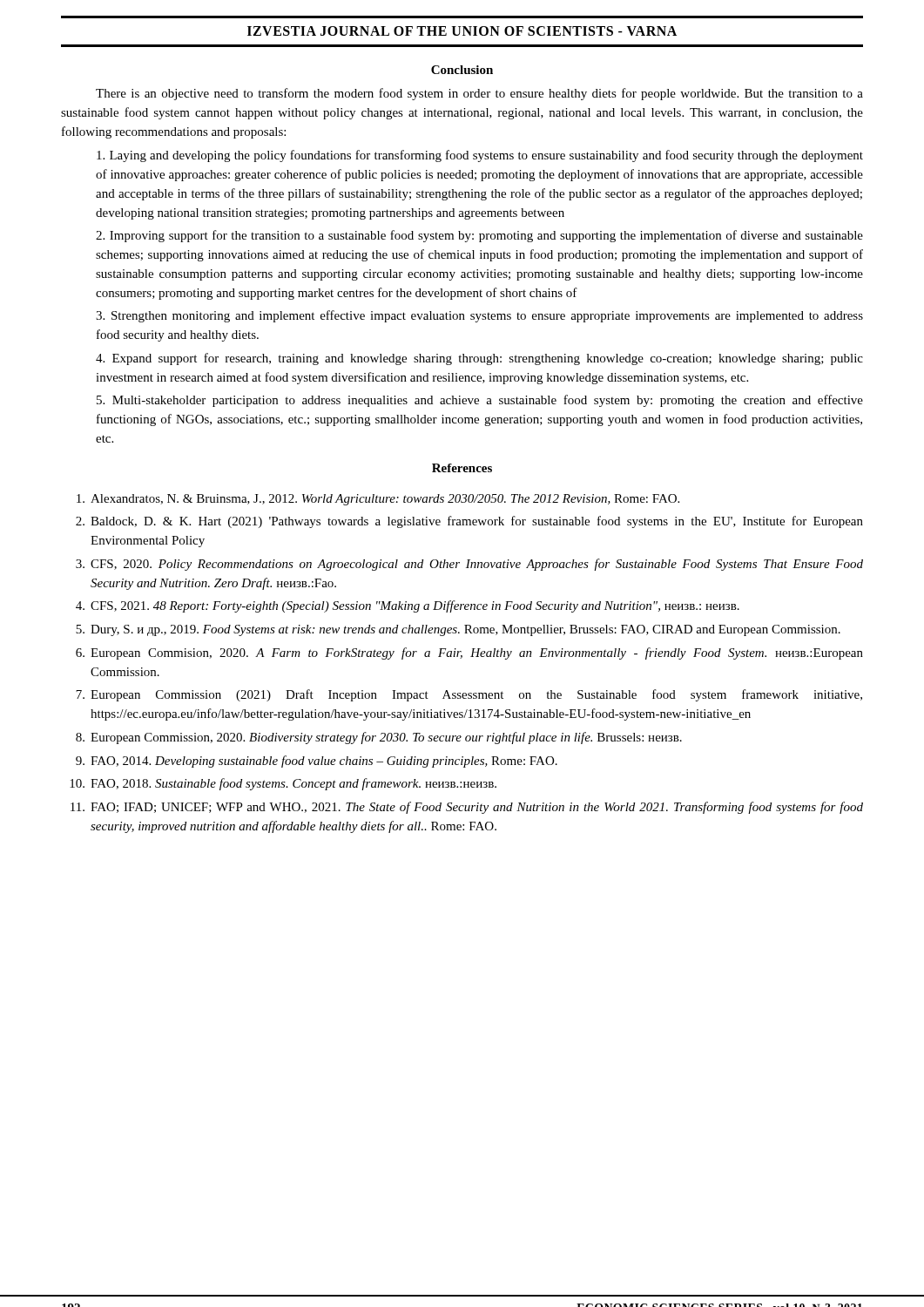Viewport: 924px width, 1307px height.
Task: Navigate to the passage starting "8. European Commission, 2020. Biodiversity strategy for 2030."
Action: pos(462,738)
